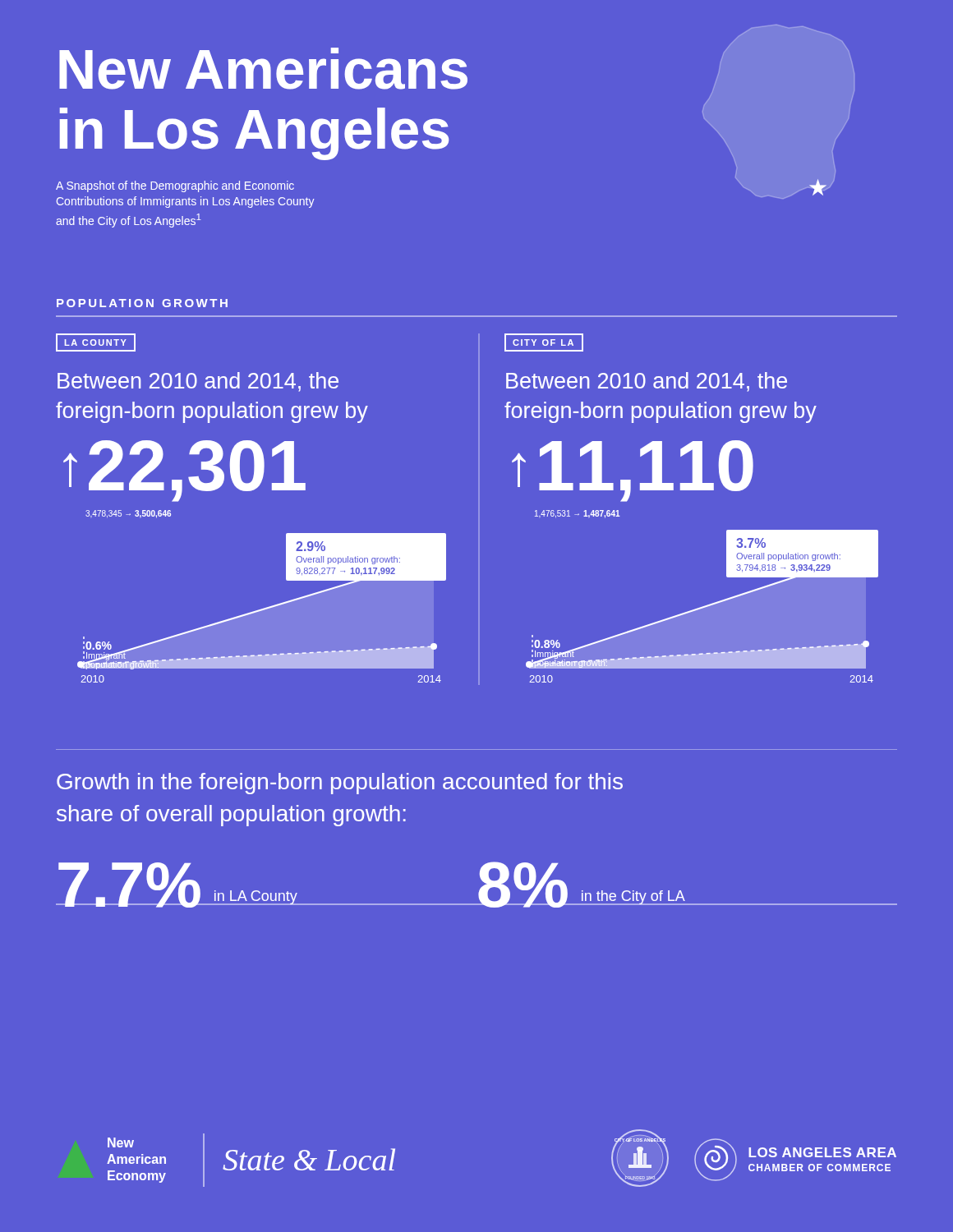Find the text block with the text "LA COUNTY Between 2010"
953x1232 pixels.
(96, 342)
